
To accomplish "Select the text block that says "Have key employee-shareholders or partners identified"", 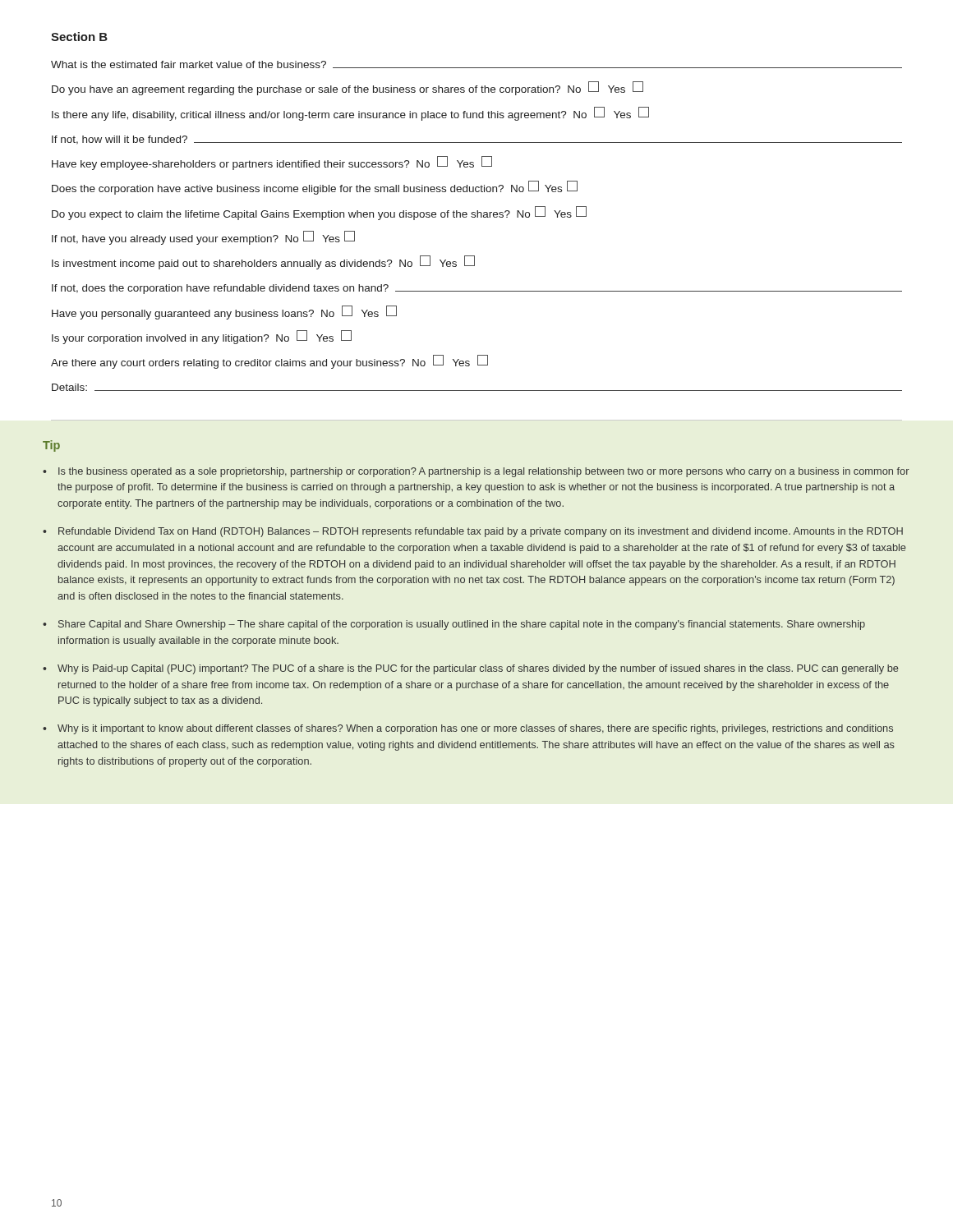I will point(272,163).
